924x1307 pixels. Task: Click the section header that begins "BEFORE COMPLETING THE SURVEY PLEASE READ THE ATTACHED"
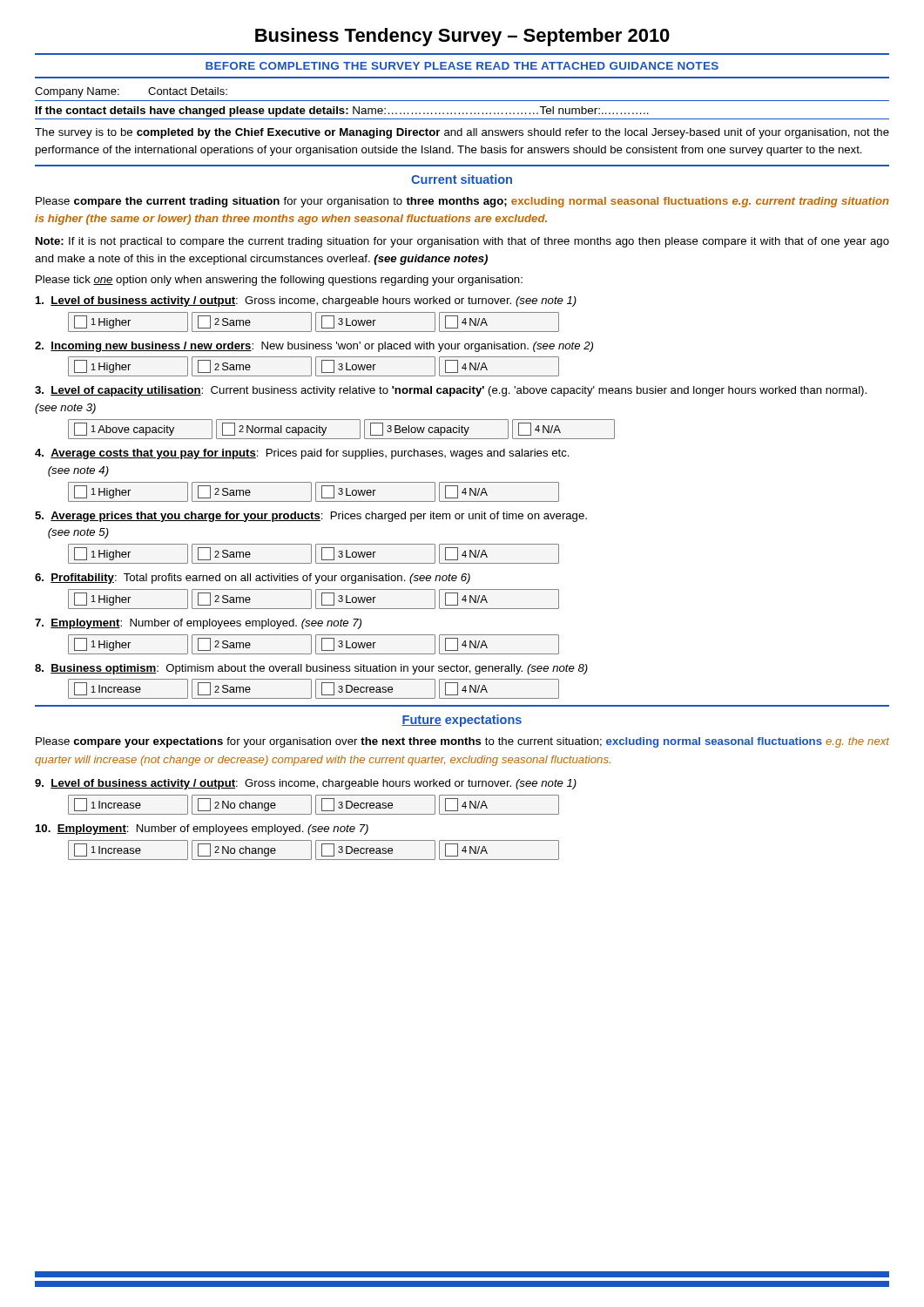pyautogui.click(x=462, y=66)
